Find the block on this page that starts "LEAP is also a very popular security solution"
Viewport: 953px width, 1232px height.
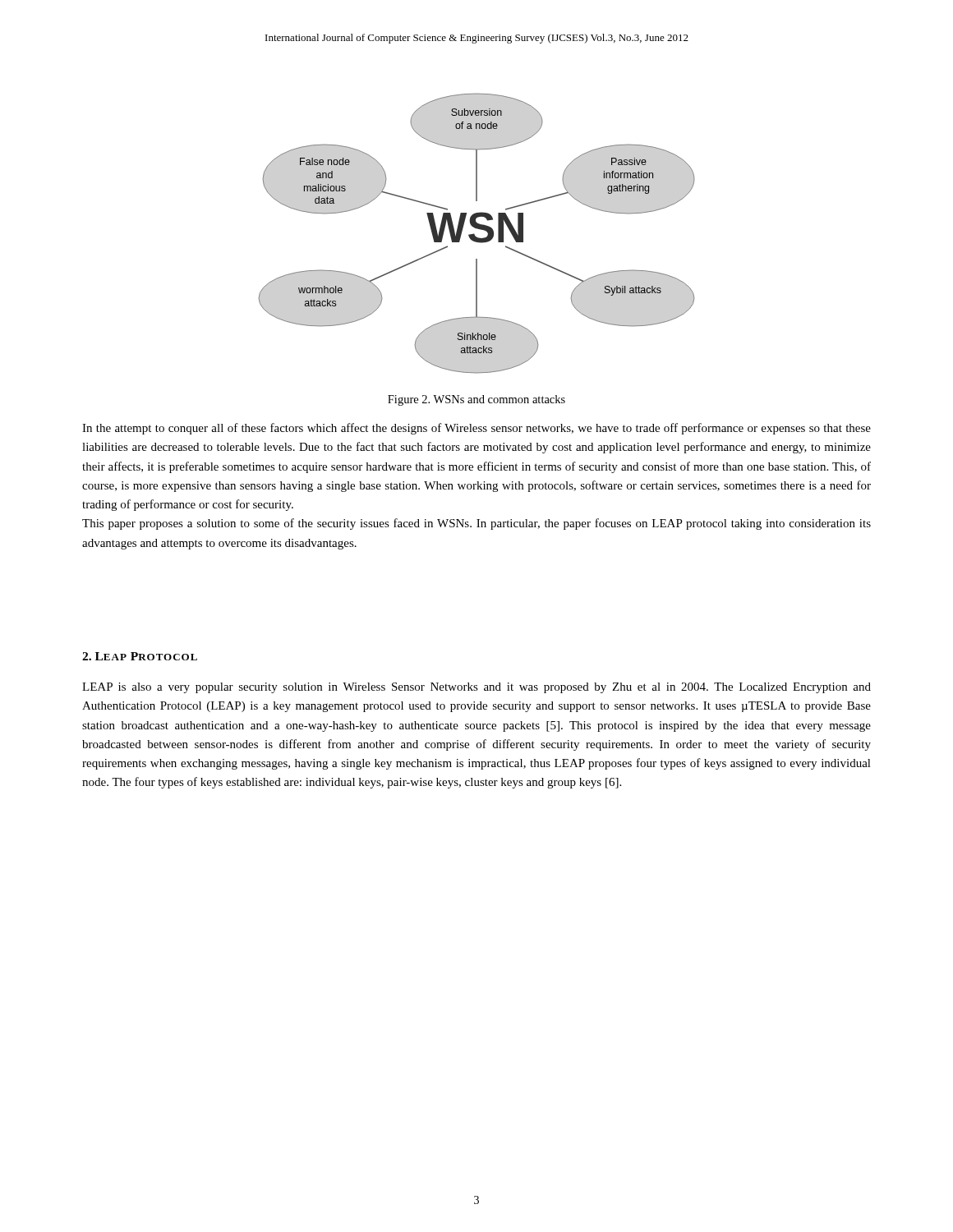[476, 734]
